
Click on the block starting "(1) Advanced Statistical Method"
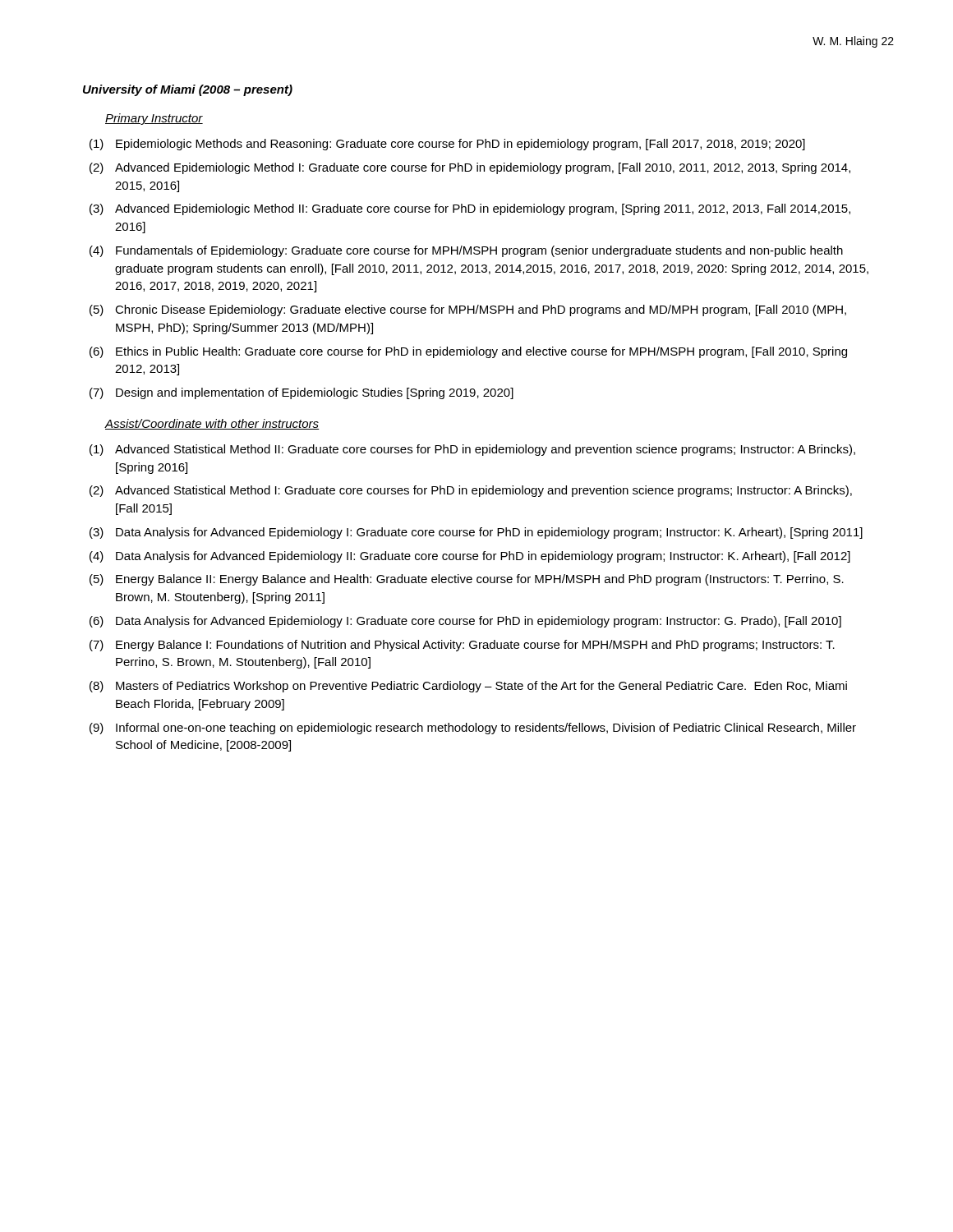(x=484, y=458)
